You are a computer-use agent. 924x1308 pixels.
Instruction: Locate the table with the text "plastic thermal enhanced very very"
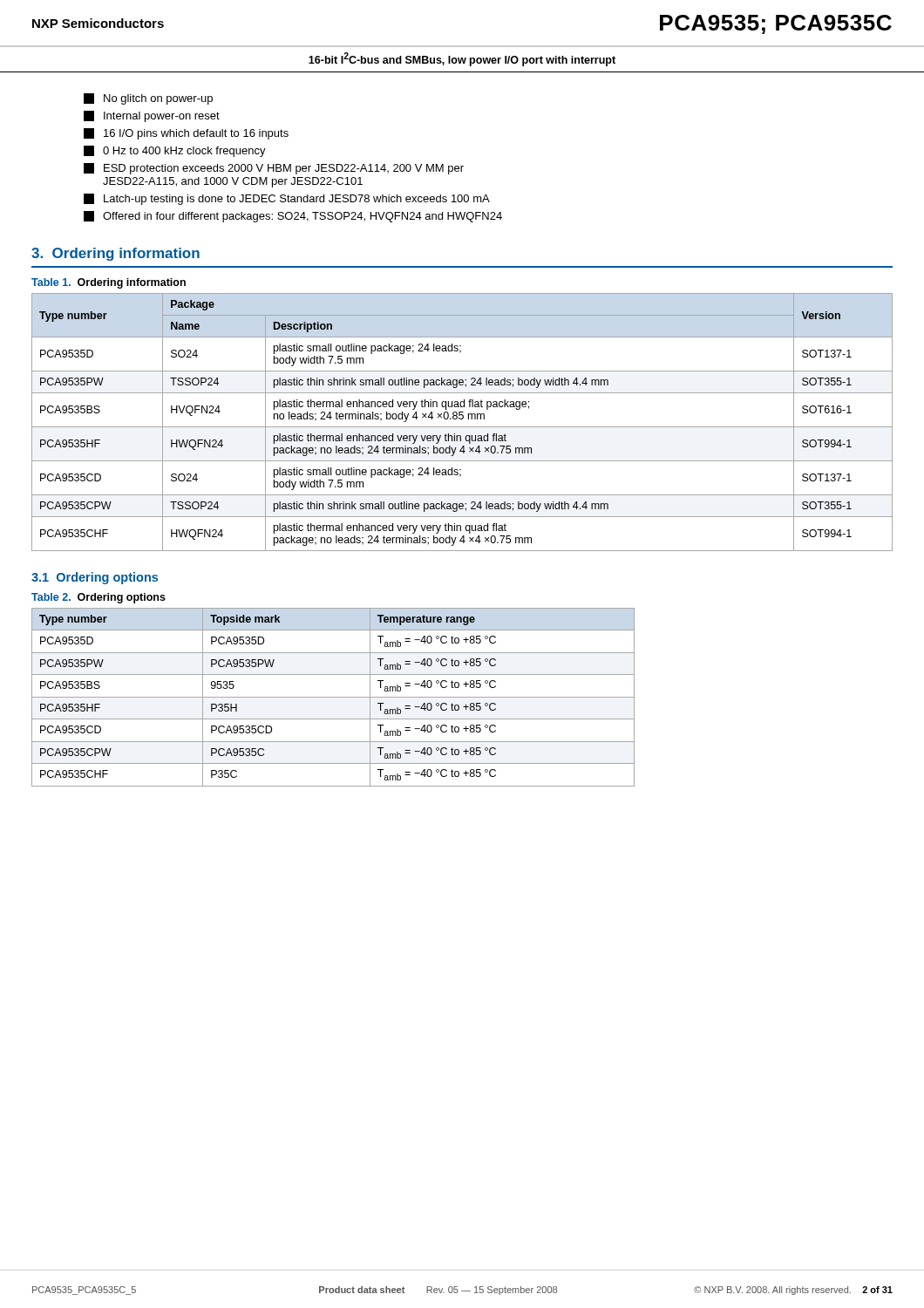[462, 422]
